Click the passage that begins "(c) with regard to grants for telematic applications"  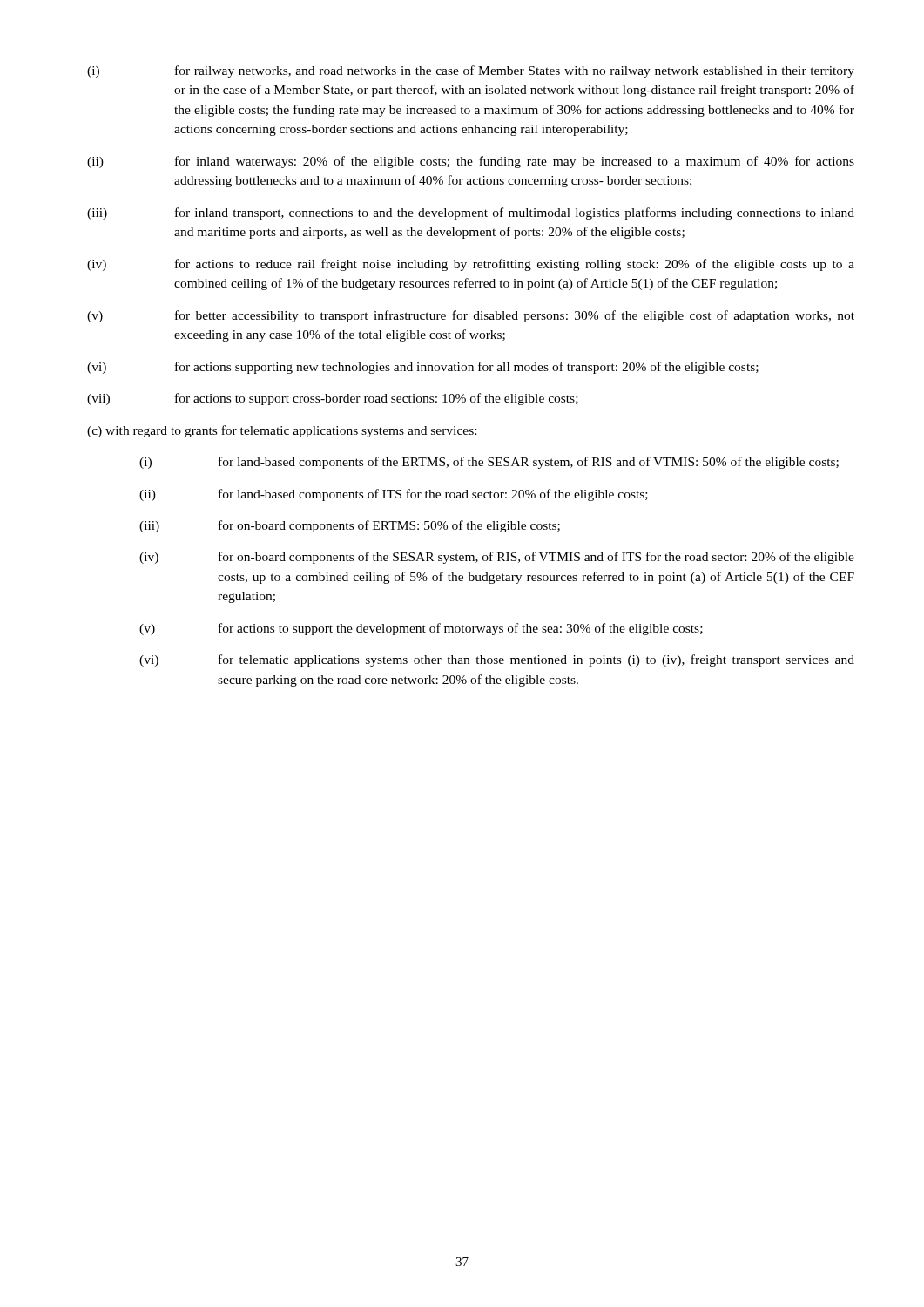coord(282,430)
